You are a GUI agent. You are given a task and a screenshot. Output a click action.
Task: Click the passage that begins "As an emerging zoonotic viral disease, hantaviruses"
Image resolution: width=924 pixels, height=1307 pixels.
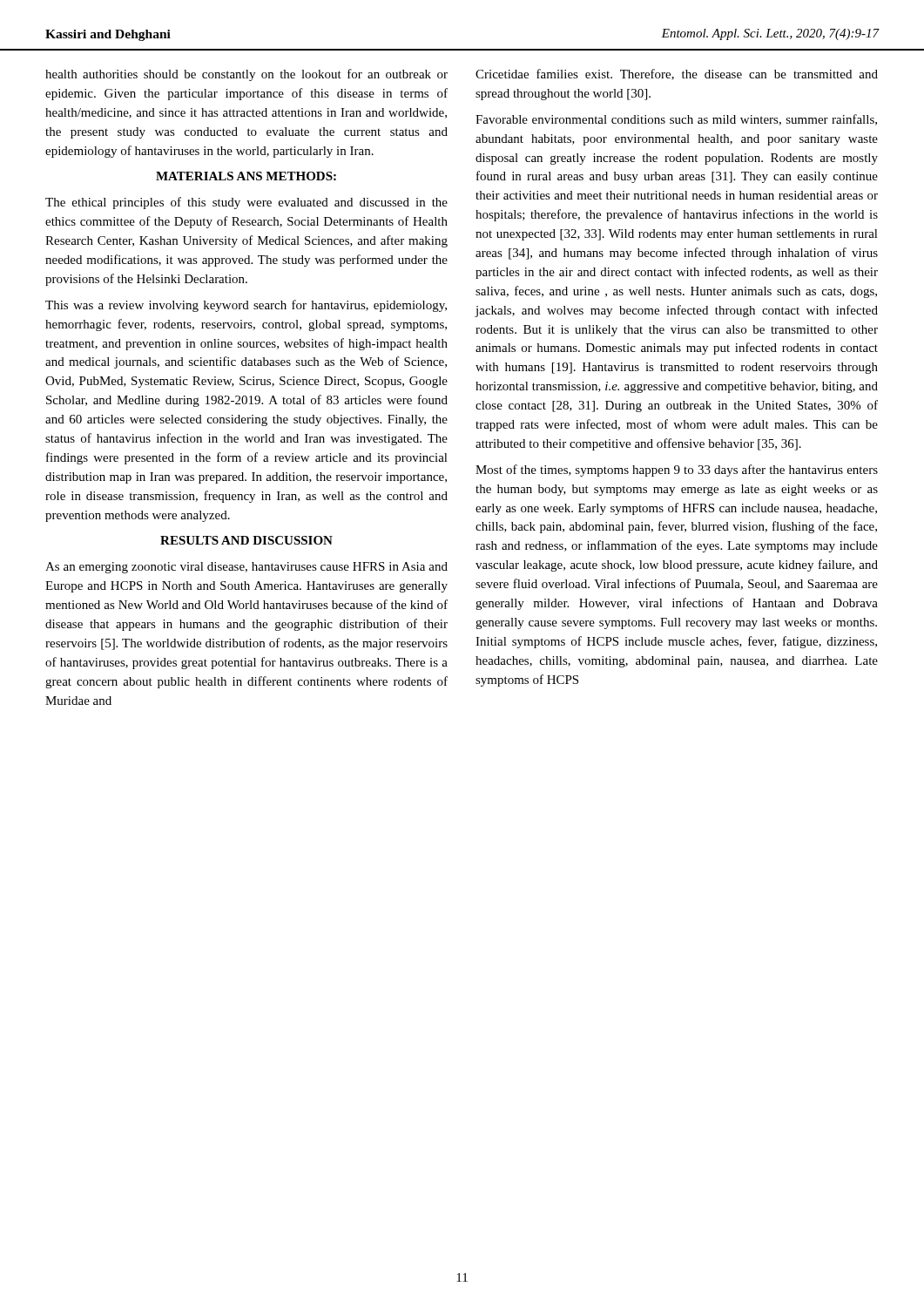pyautogui.click(x=246, y=634)
